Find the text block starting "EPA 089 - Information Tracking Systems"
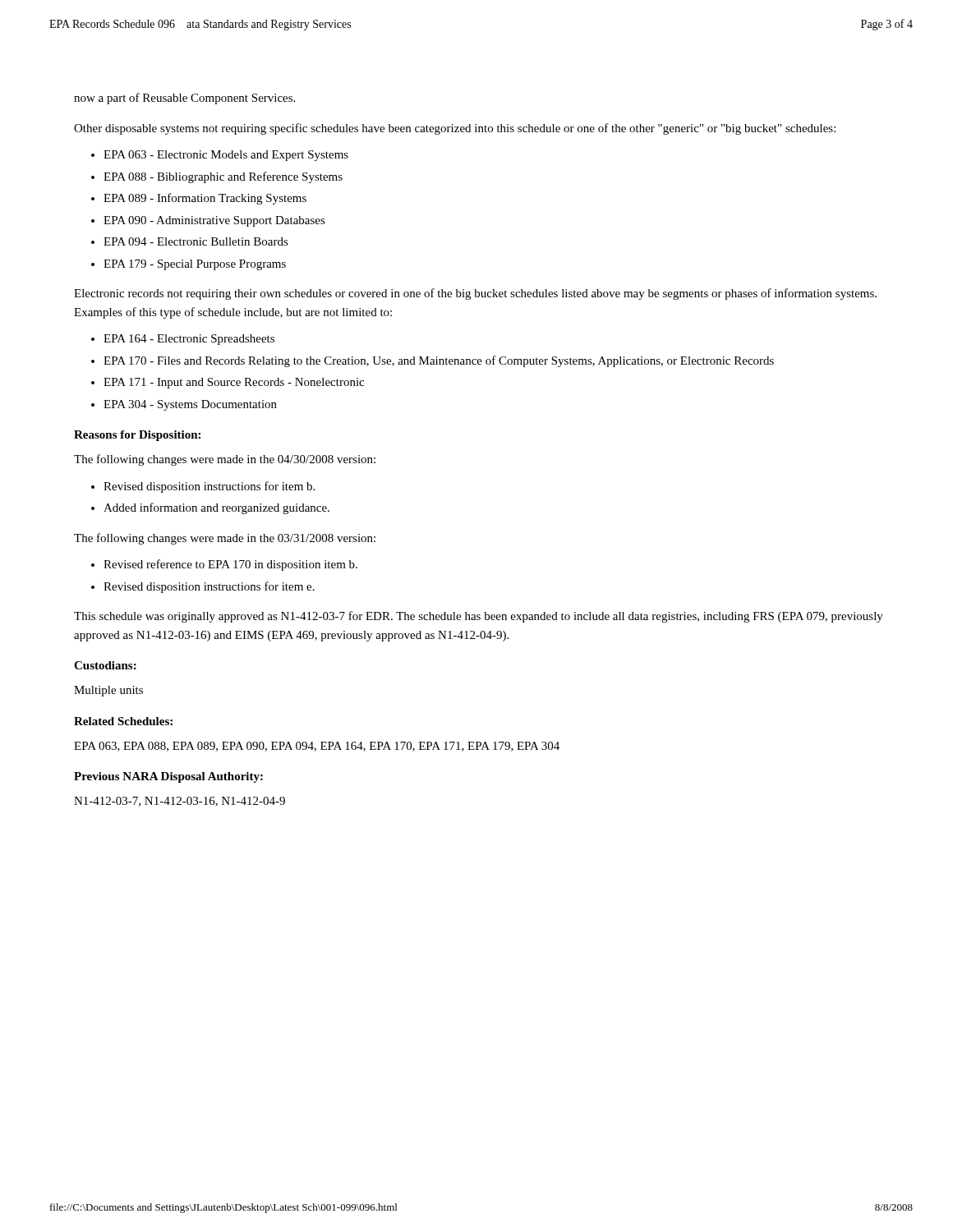Viewport: 962px width, 1232px height. coord(205,198)
